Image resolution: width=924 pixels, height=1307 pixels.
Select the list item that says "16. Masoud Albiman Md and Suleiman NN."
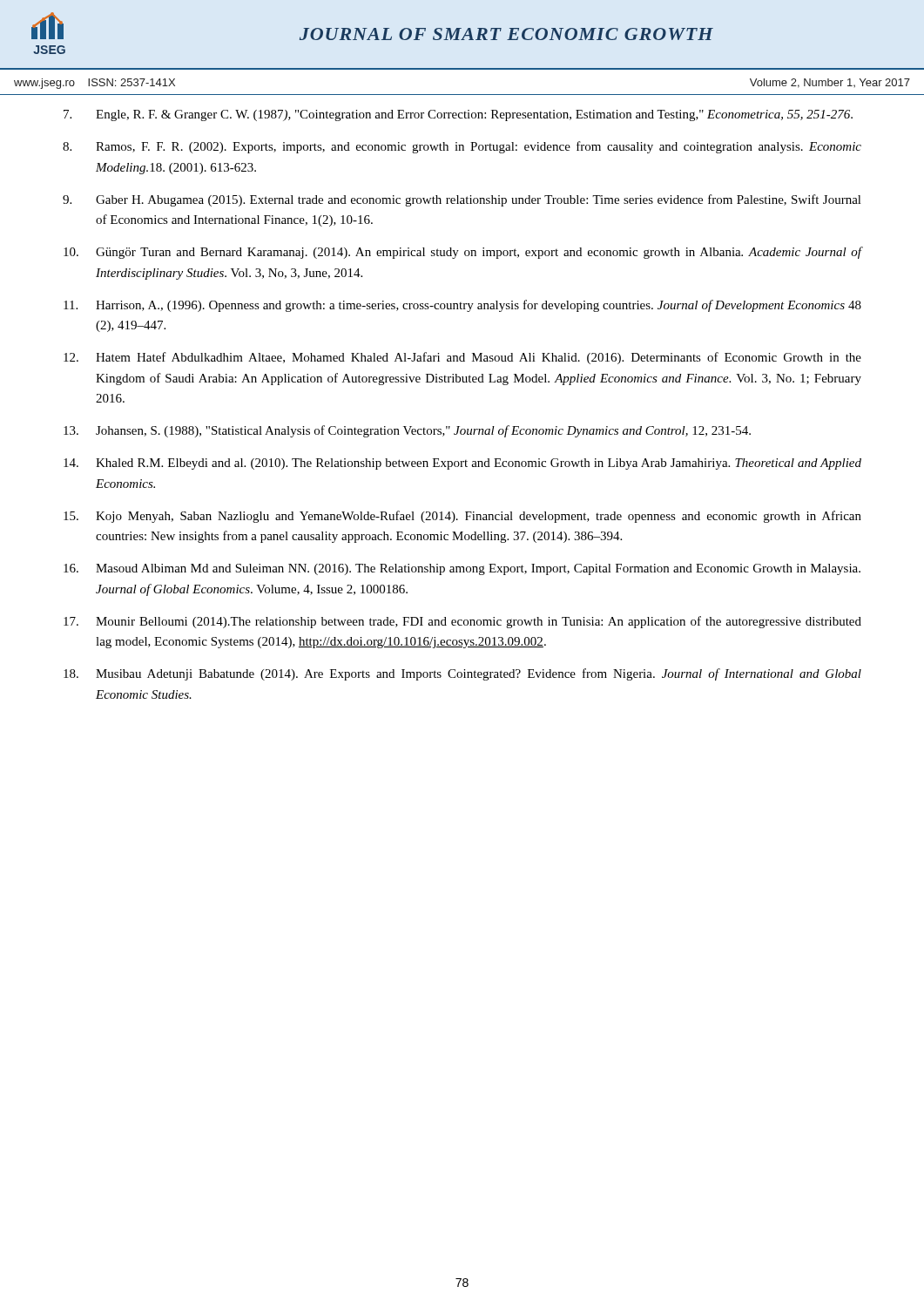pos(462,579)
